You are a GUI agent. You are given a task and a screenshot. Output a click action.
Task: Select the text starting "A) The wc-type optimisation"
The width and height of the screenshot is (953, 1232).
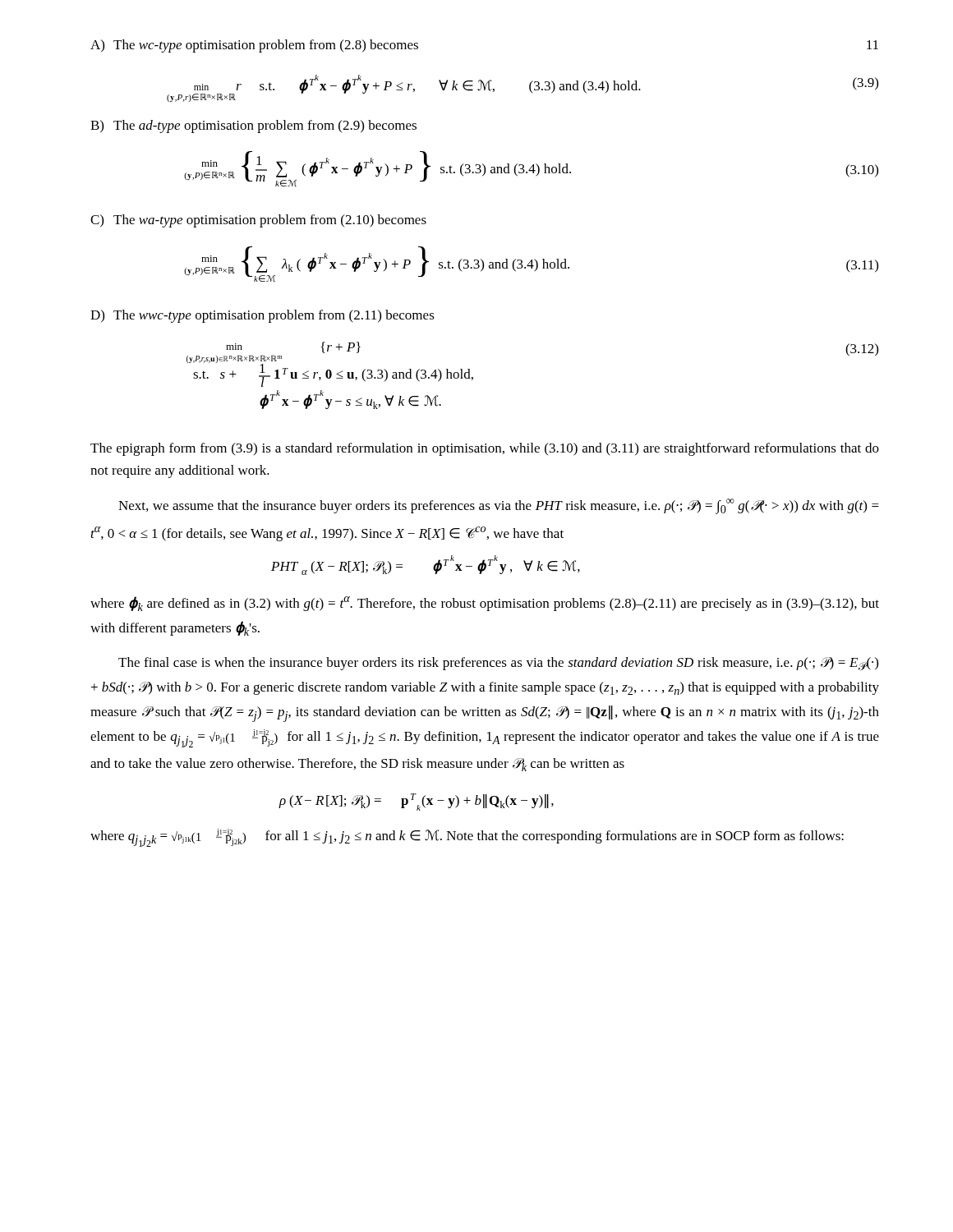tap(254, 45)
